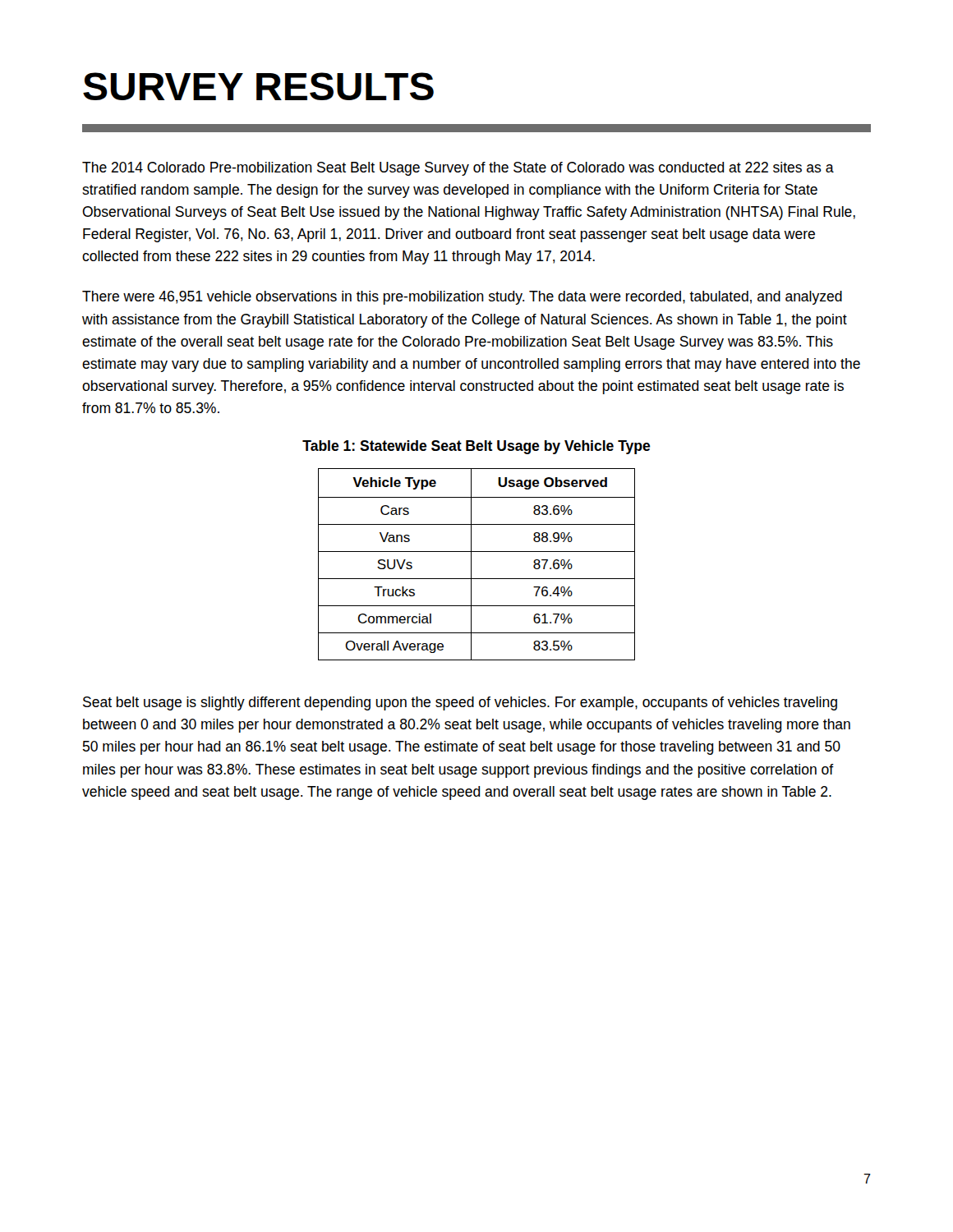Where is the passage that starts "The 2014 Colorado"?

click(x=469, y=212)
